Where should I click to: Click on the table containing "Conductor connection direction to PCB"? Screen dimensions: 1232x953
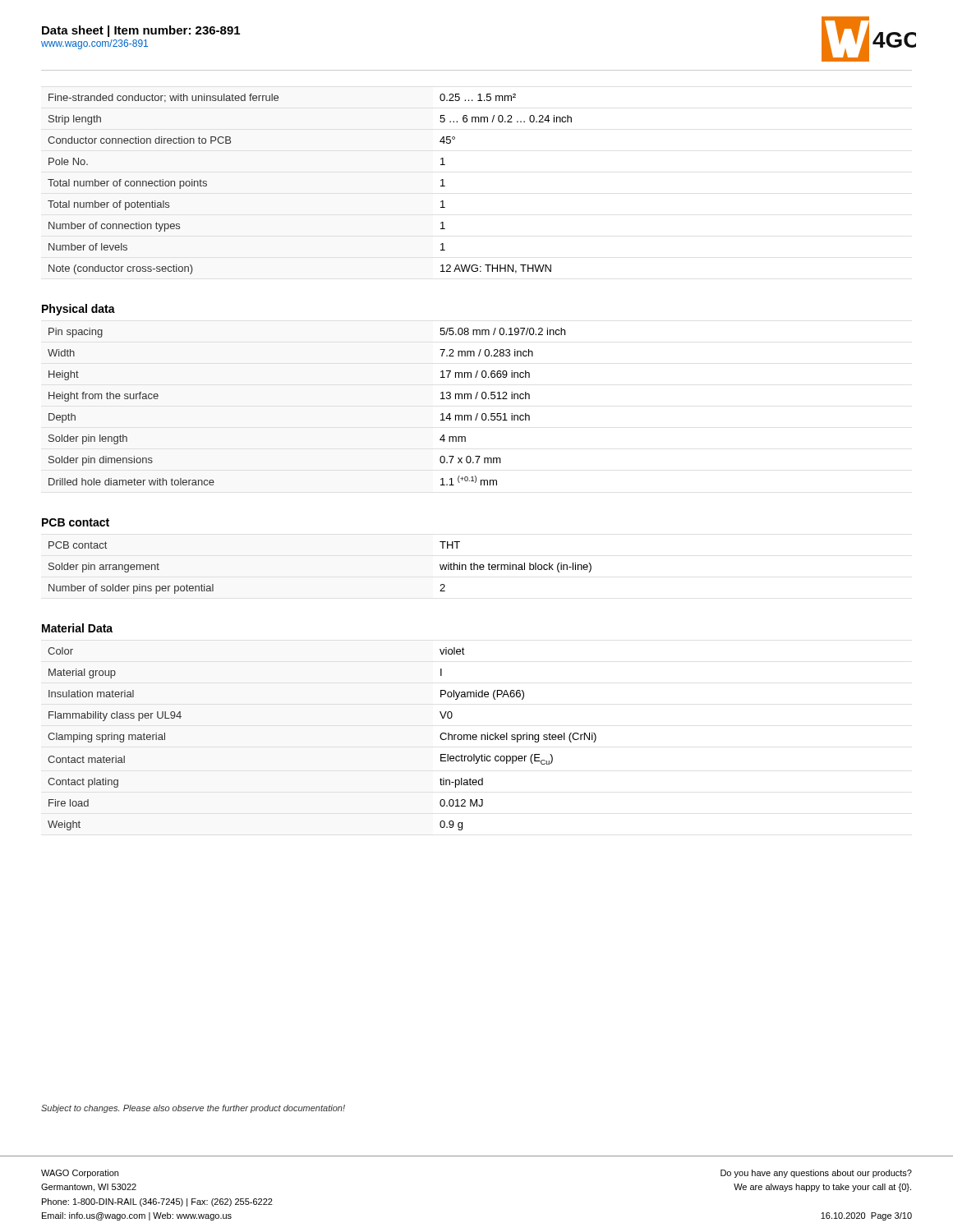pos(476,183)
